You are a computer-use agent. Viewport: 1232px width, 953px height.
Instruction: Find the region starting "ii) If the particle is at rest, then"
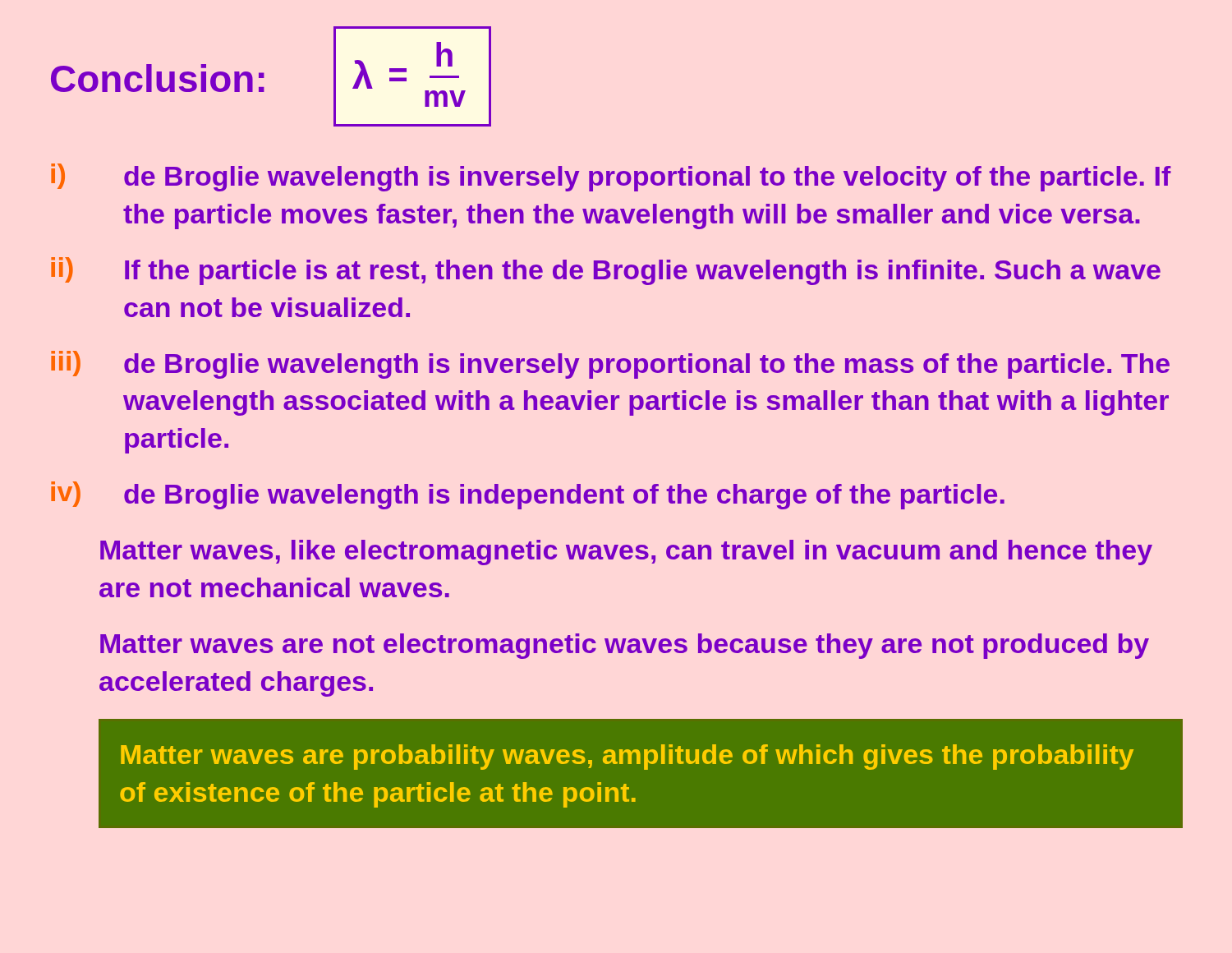coord(616,289)
